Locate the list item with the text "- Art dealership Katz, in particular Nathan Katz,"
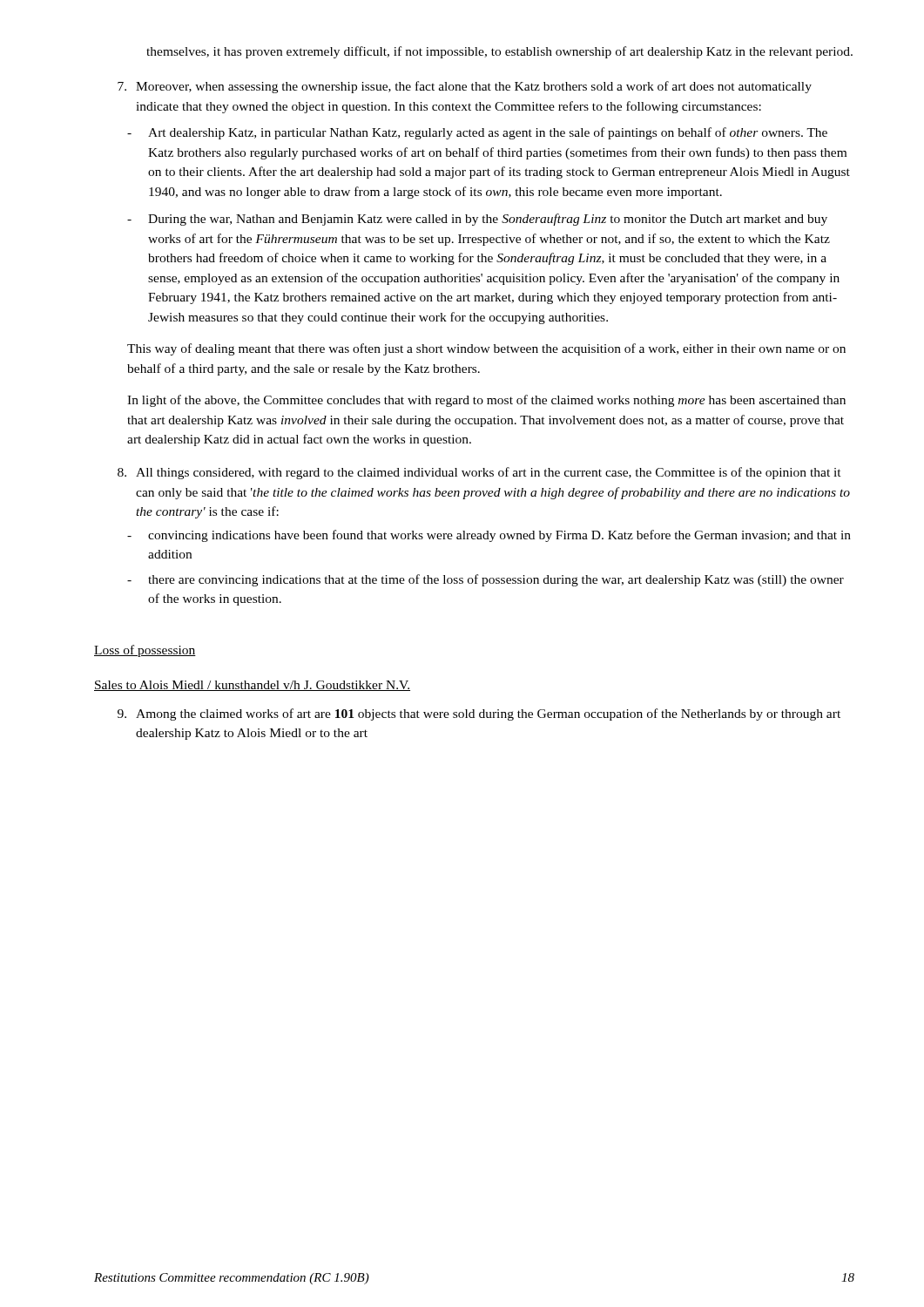 [491, 162]
